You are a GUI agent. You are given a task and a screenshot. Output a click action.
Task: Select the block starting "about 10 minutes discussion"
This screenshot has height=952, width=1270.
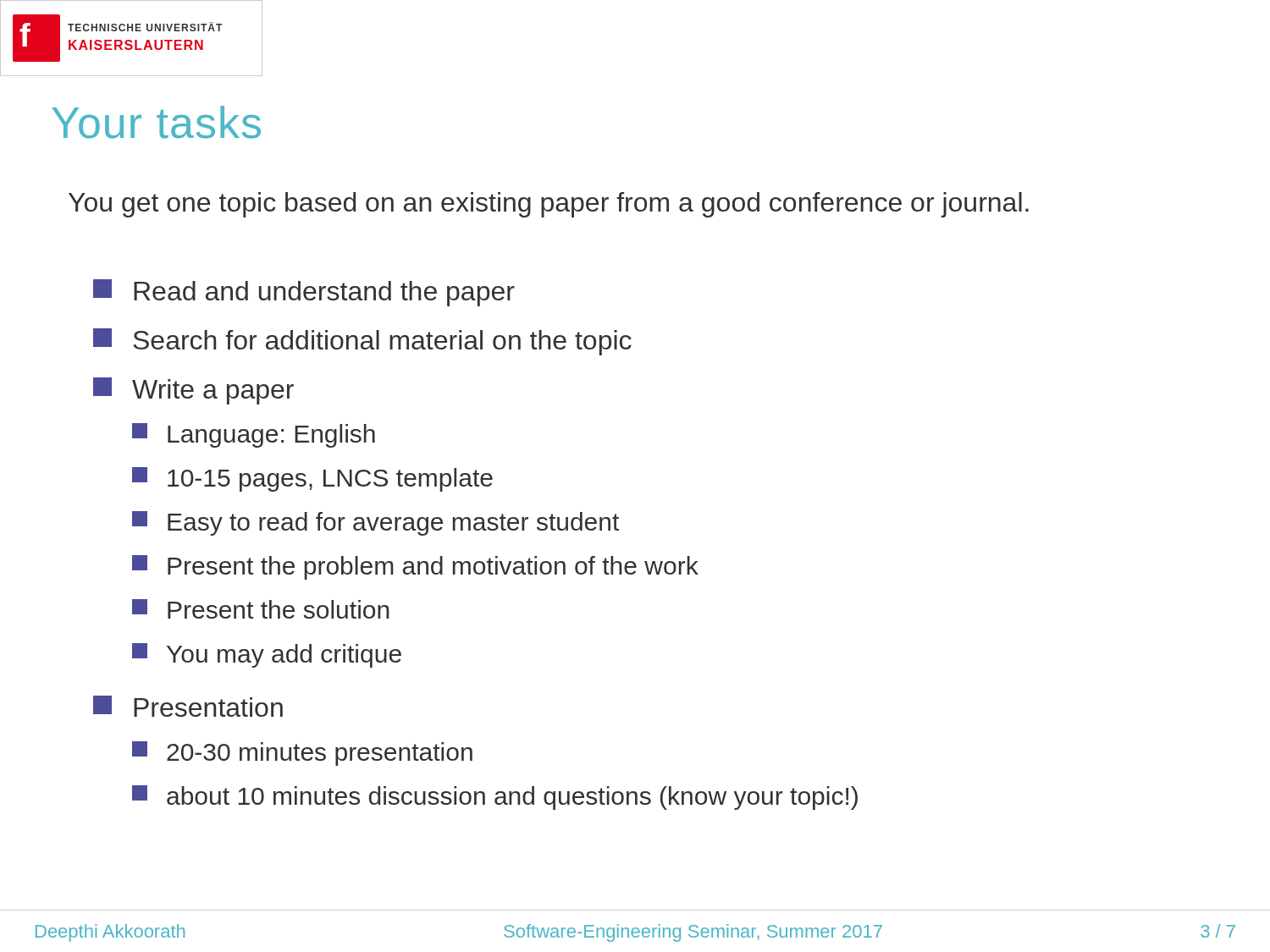tap(496, 796)
